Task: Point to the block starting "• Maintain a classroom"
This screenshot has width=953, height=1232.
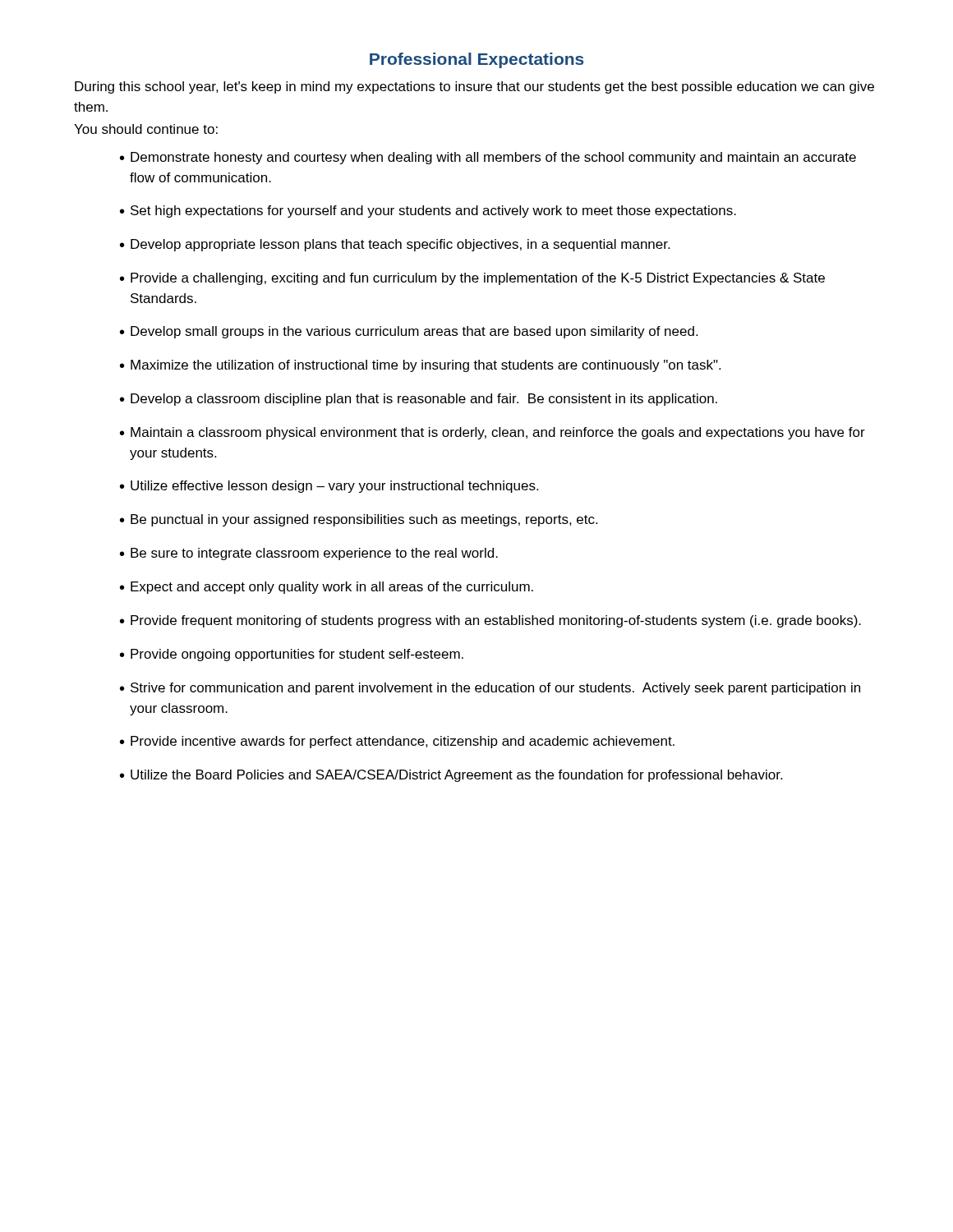Action: tap(499, 443)
